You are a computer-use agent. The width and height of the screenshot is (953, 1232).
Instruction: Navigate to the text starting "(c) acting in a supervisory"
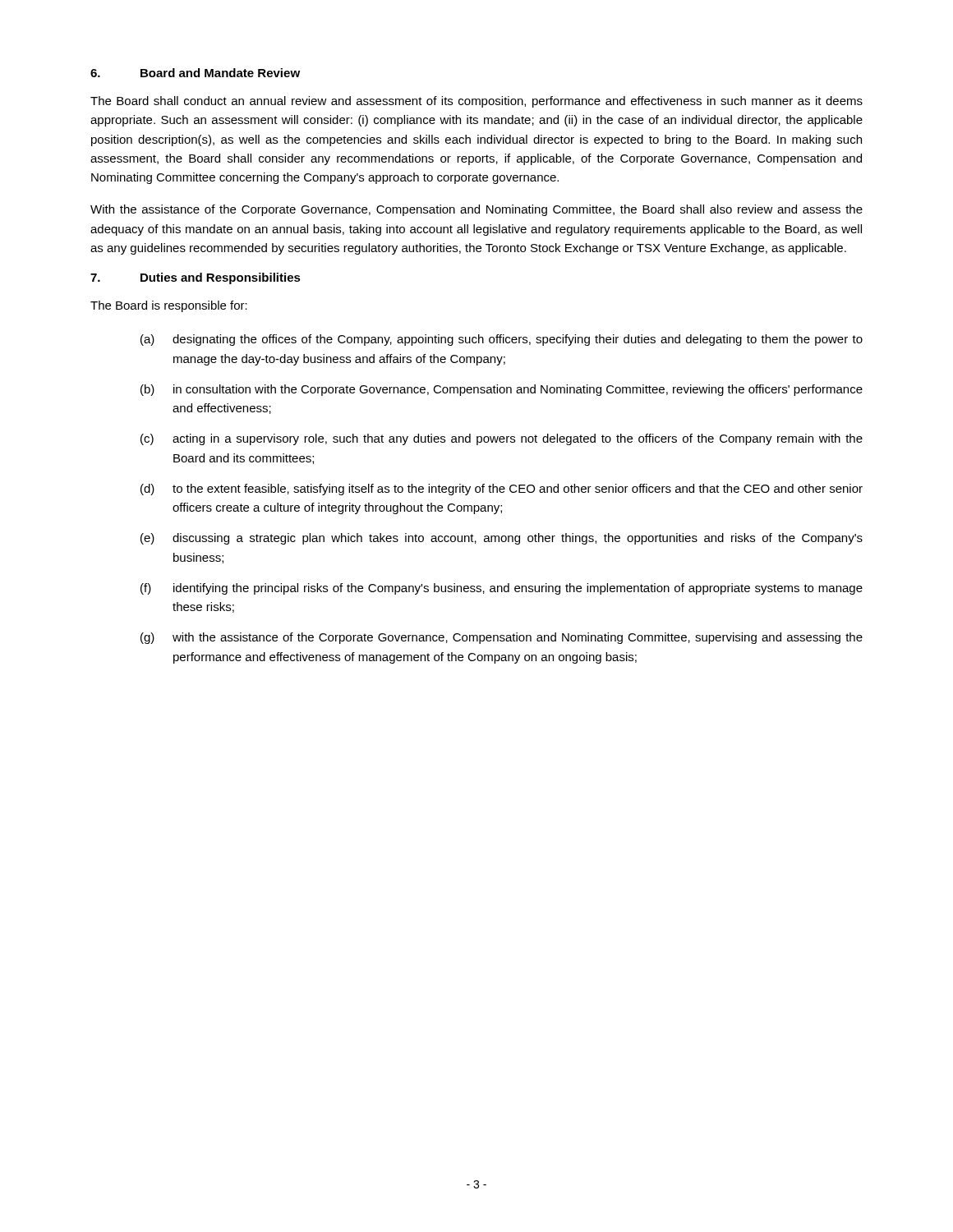point(476,448)
